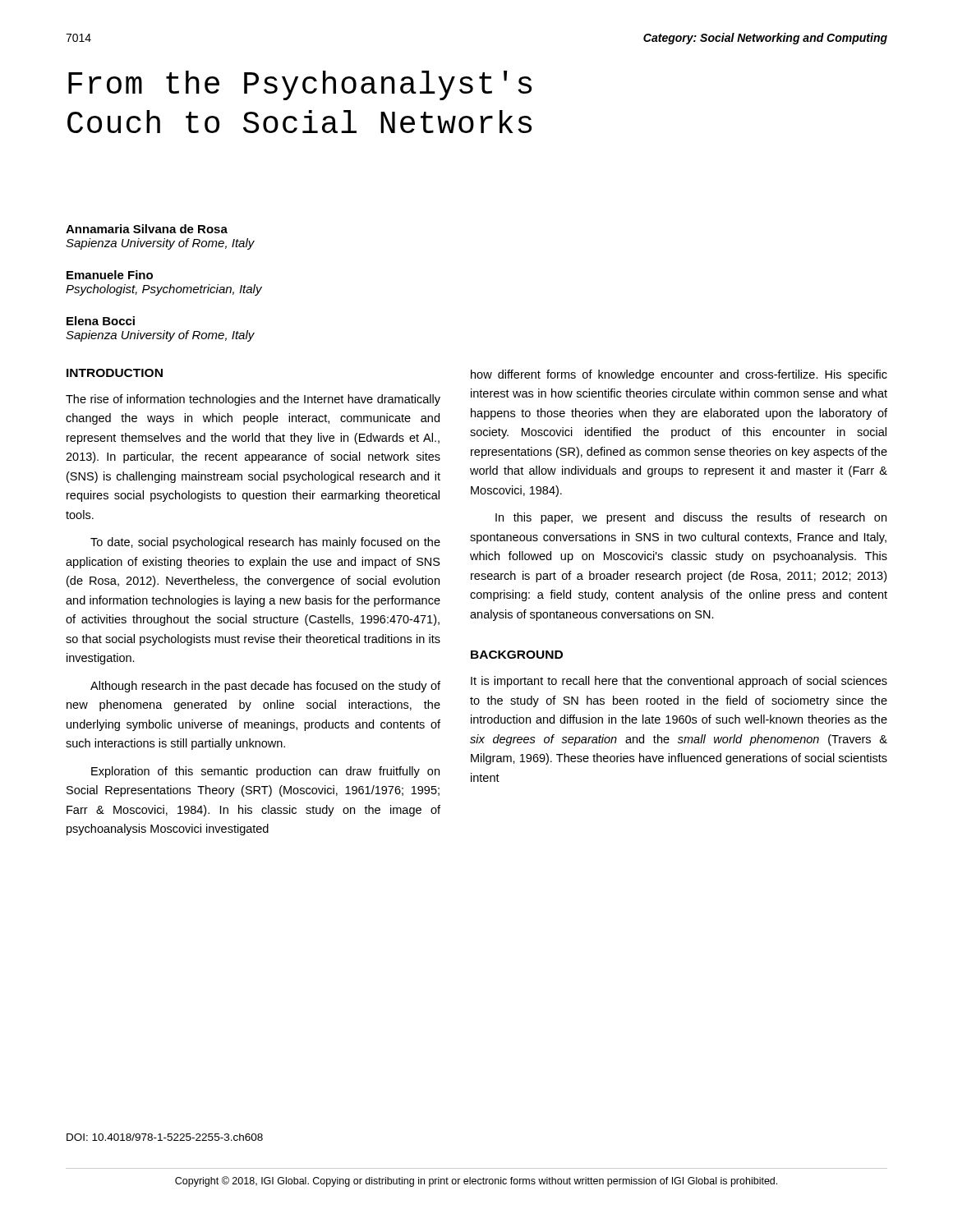Select the text block that says "In this paper, we present and discuss"
Screen dimensions: 1232x953
click(679, 566)
